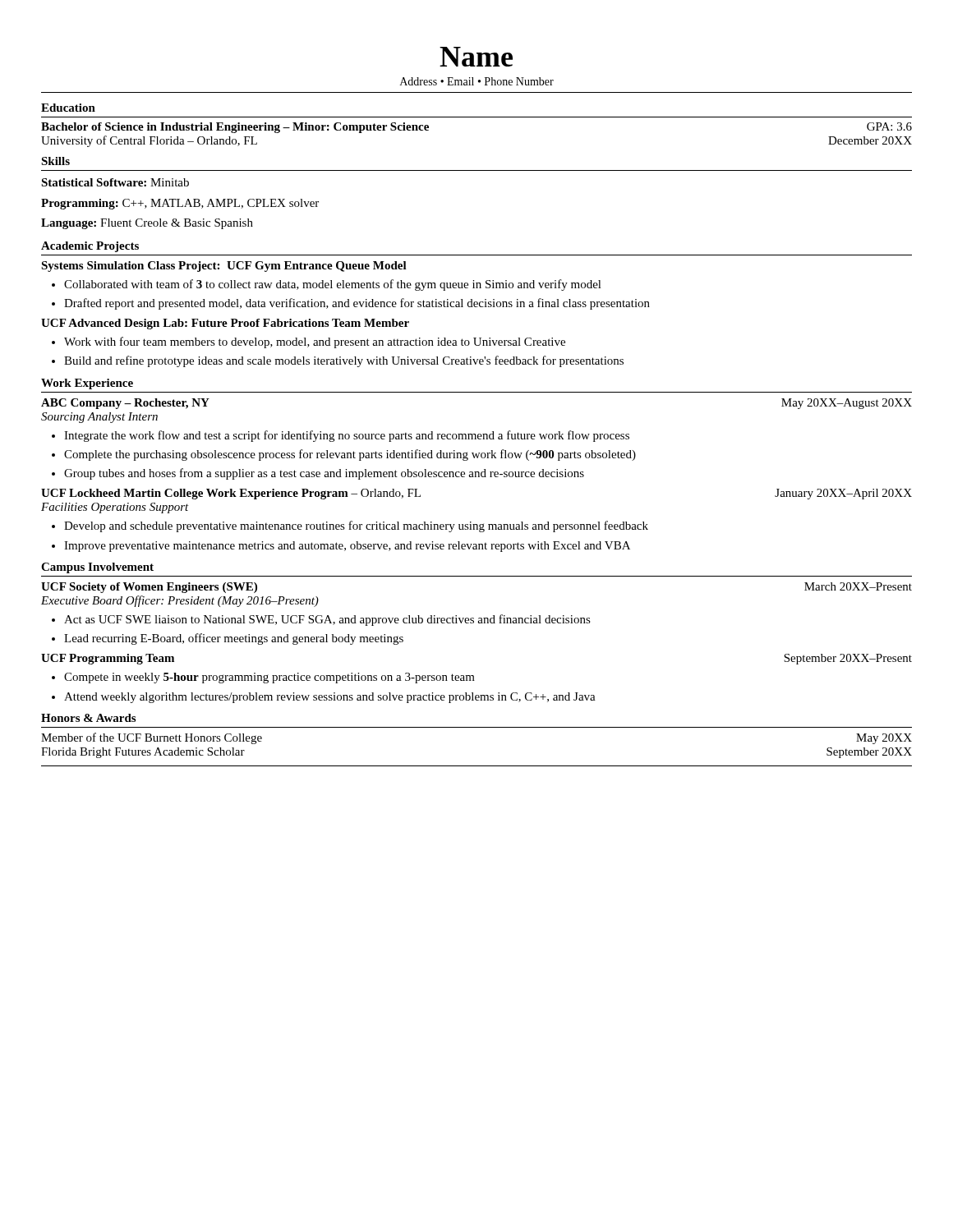Locate the list item with the text "Build and refine prototype ideas and scale models"
Screen dimensions: 1232x953
pyautogui.click(x=344, y=361)
